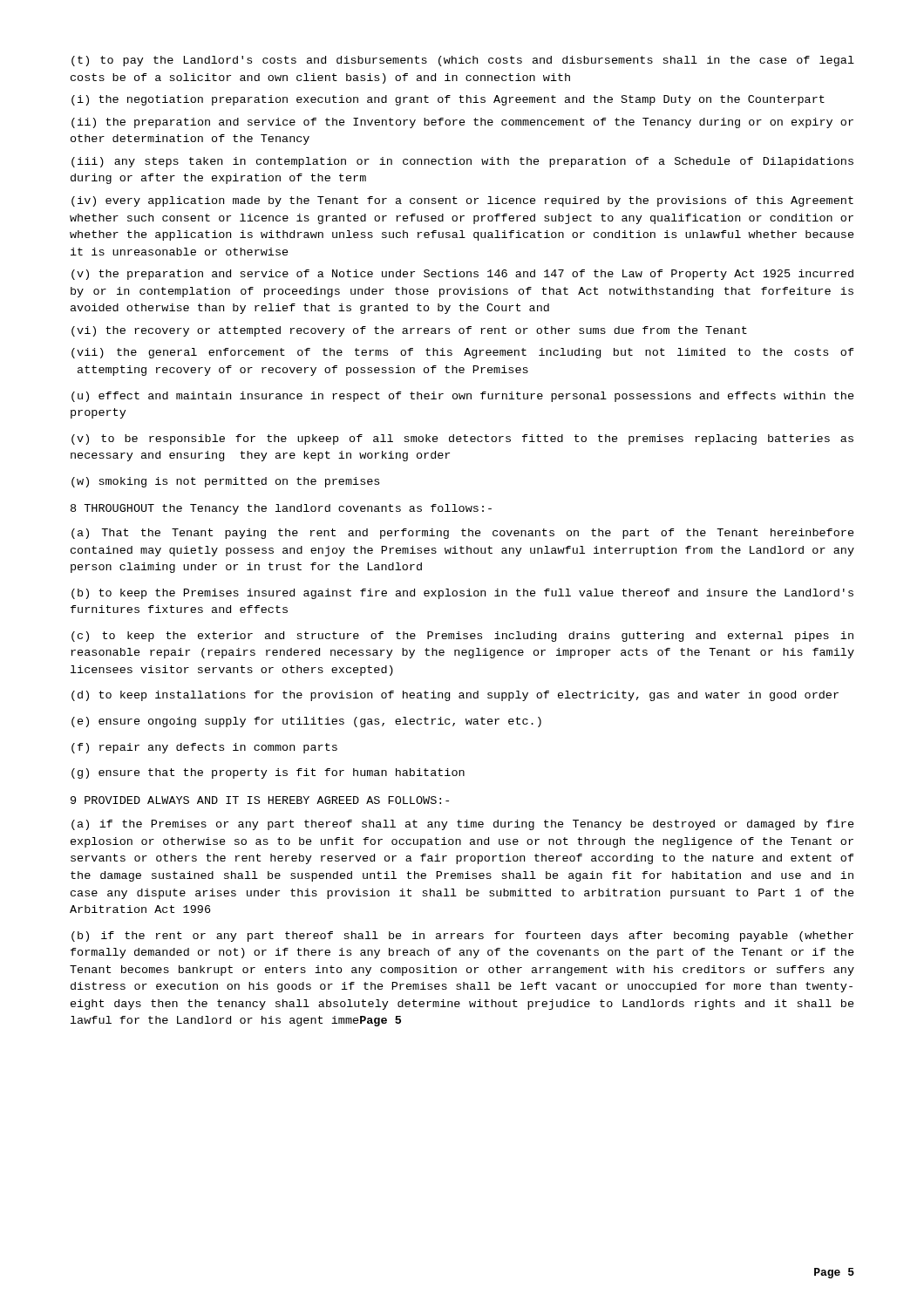The width and height of the screenshot is (924, 1308).
Task: Select the passage starting "(iii) any steps taken"
Action: point(462,170)
